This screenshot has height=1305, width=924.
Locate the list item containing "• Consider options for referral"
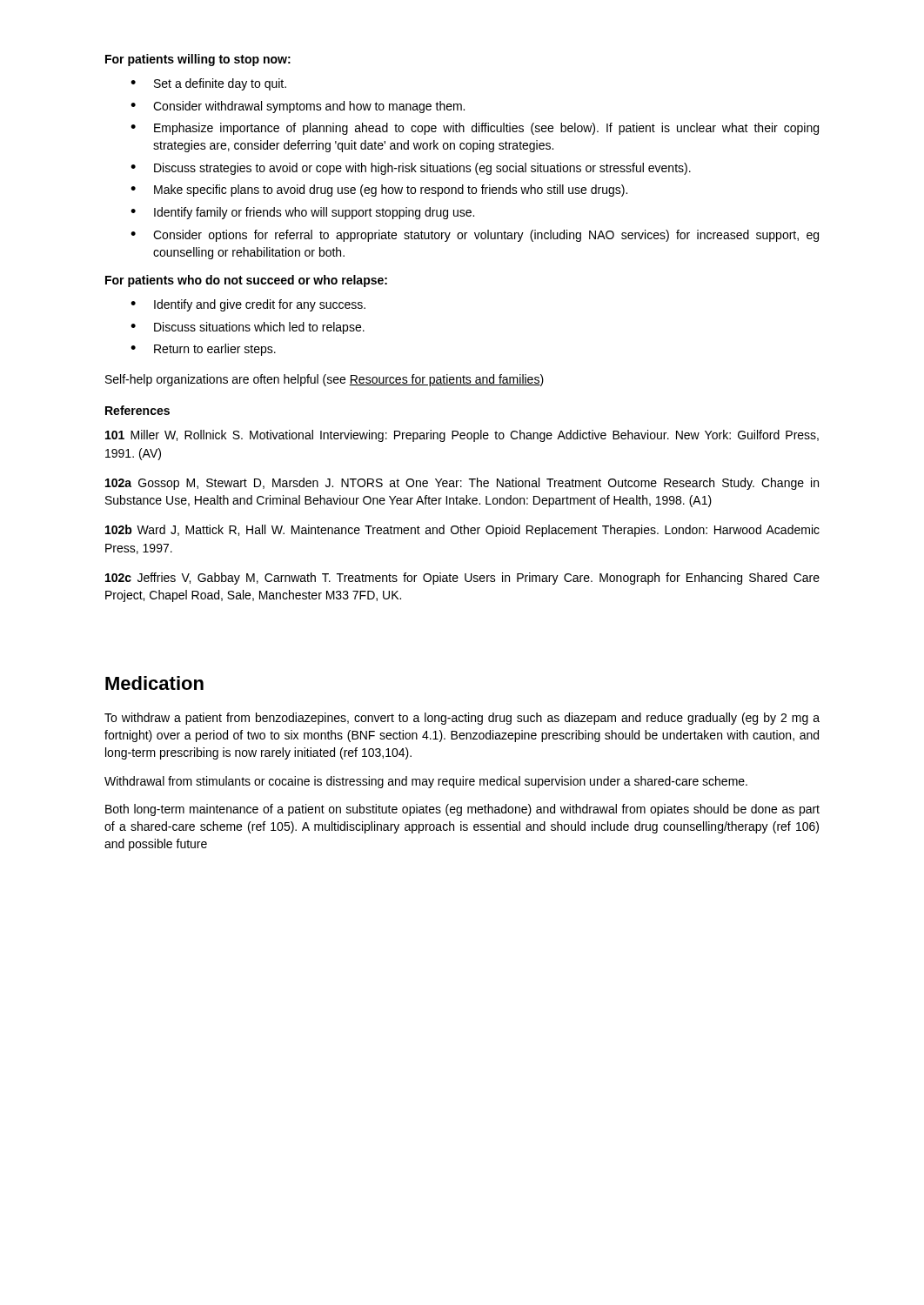475,243
